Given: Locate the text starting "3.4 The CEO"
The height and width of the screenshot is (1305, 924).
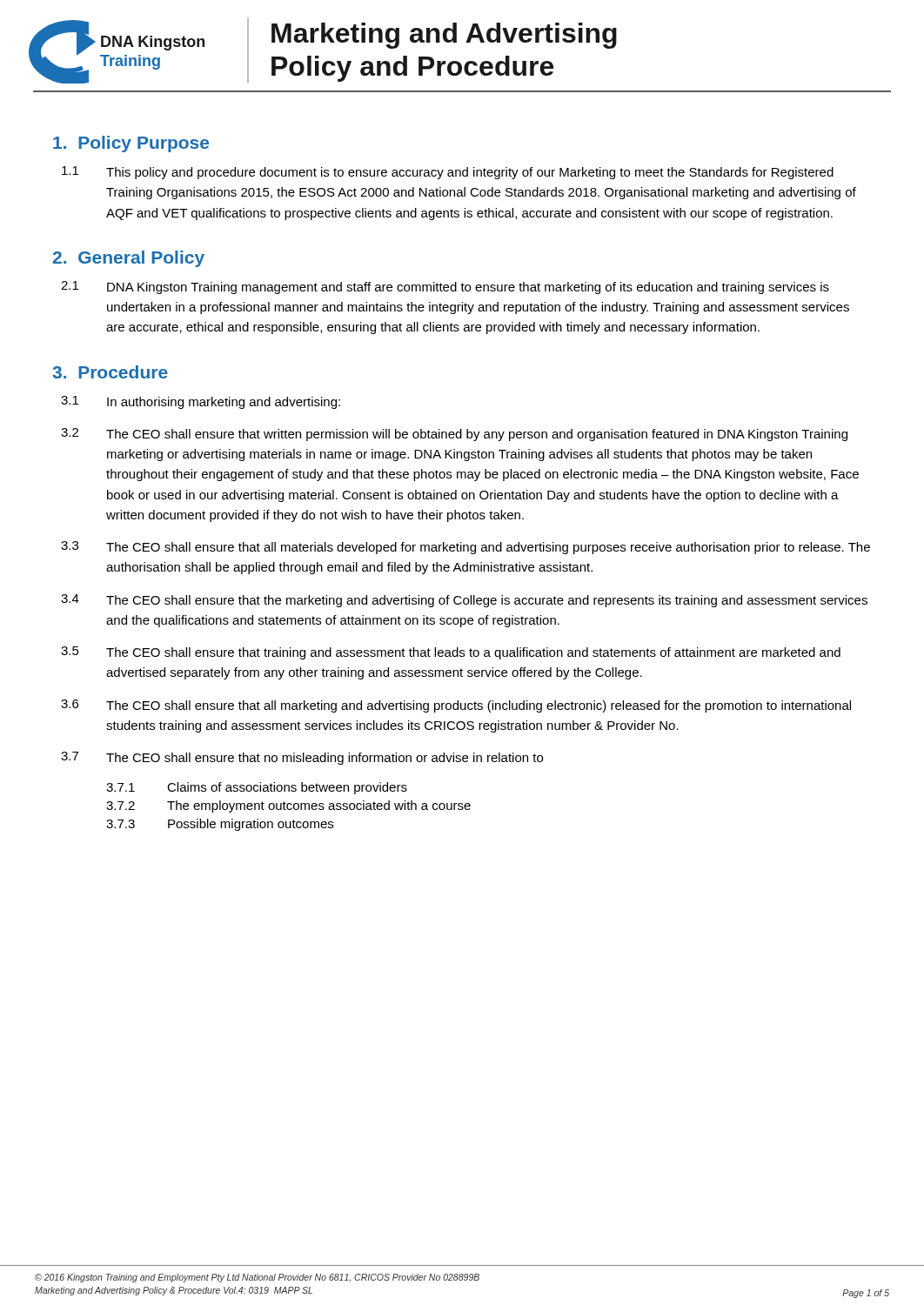Looking at the screenshot, I should [466, 610].
